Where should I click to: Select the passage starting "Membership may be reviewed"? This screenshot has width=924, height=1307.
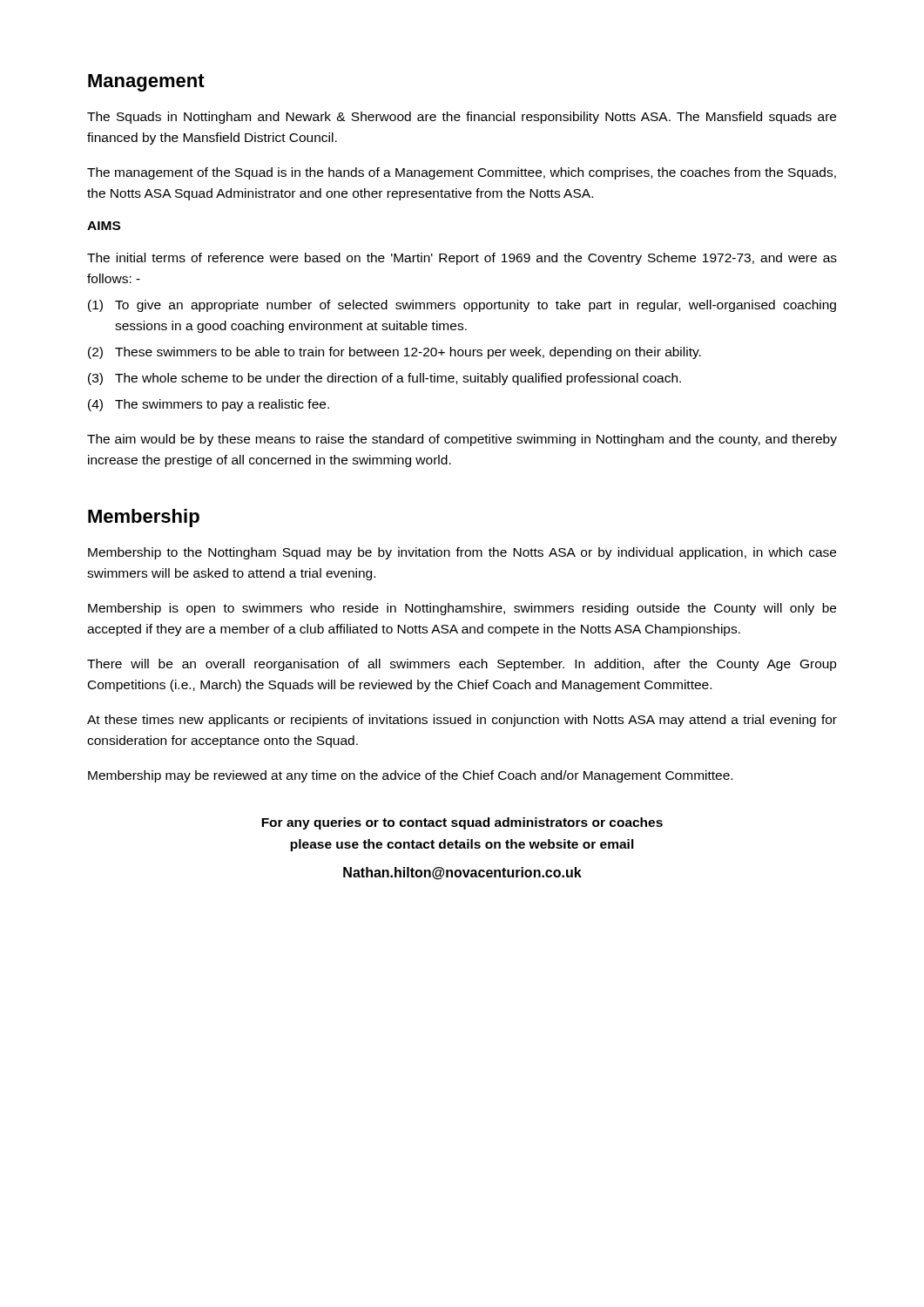click(462, 775)
